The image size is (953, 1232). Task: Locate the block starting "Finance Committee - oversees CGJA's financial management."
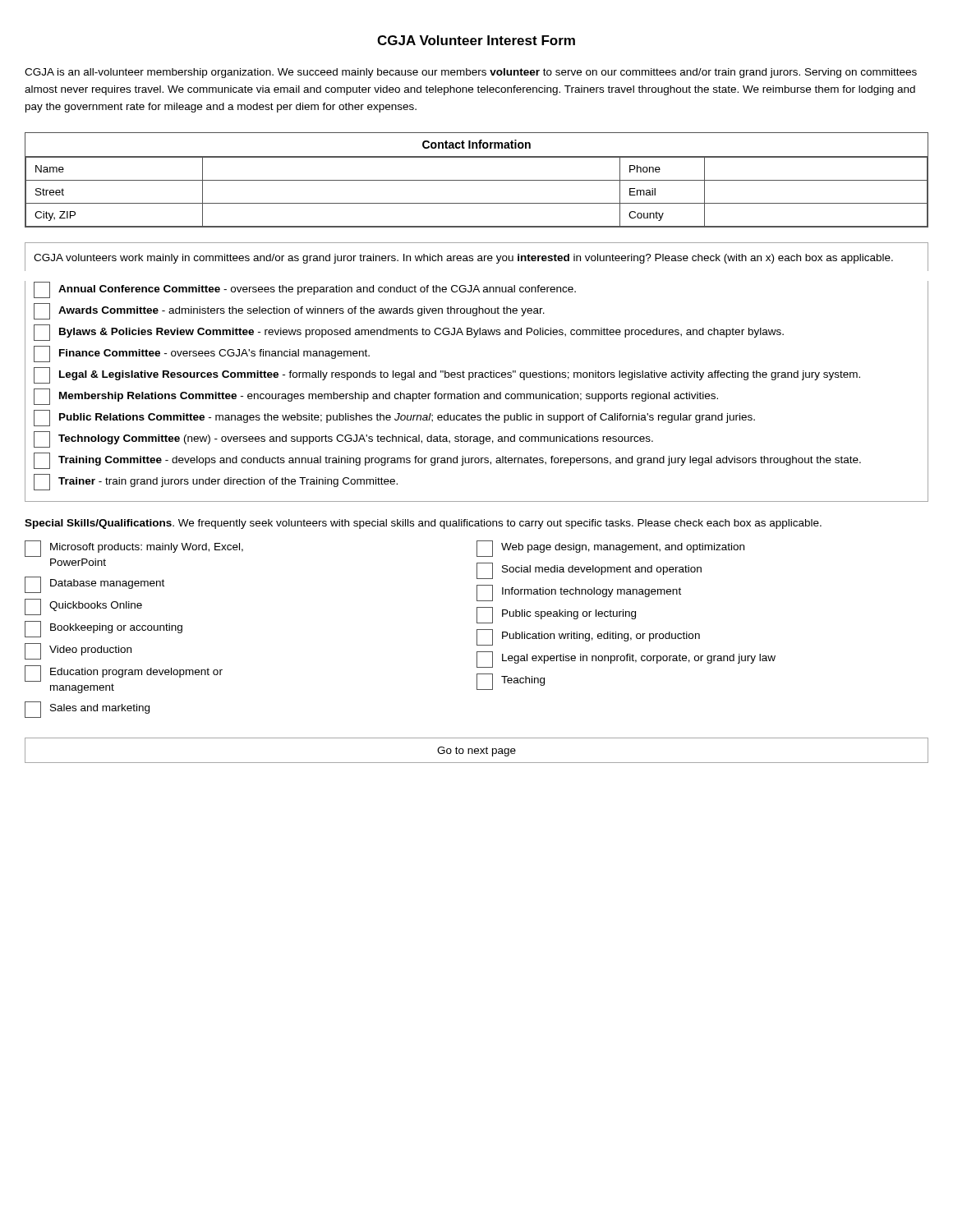click(x=202, y=354)
